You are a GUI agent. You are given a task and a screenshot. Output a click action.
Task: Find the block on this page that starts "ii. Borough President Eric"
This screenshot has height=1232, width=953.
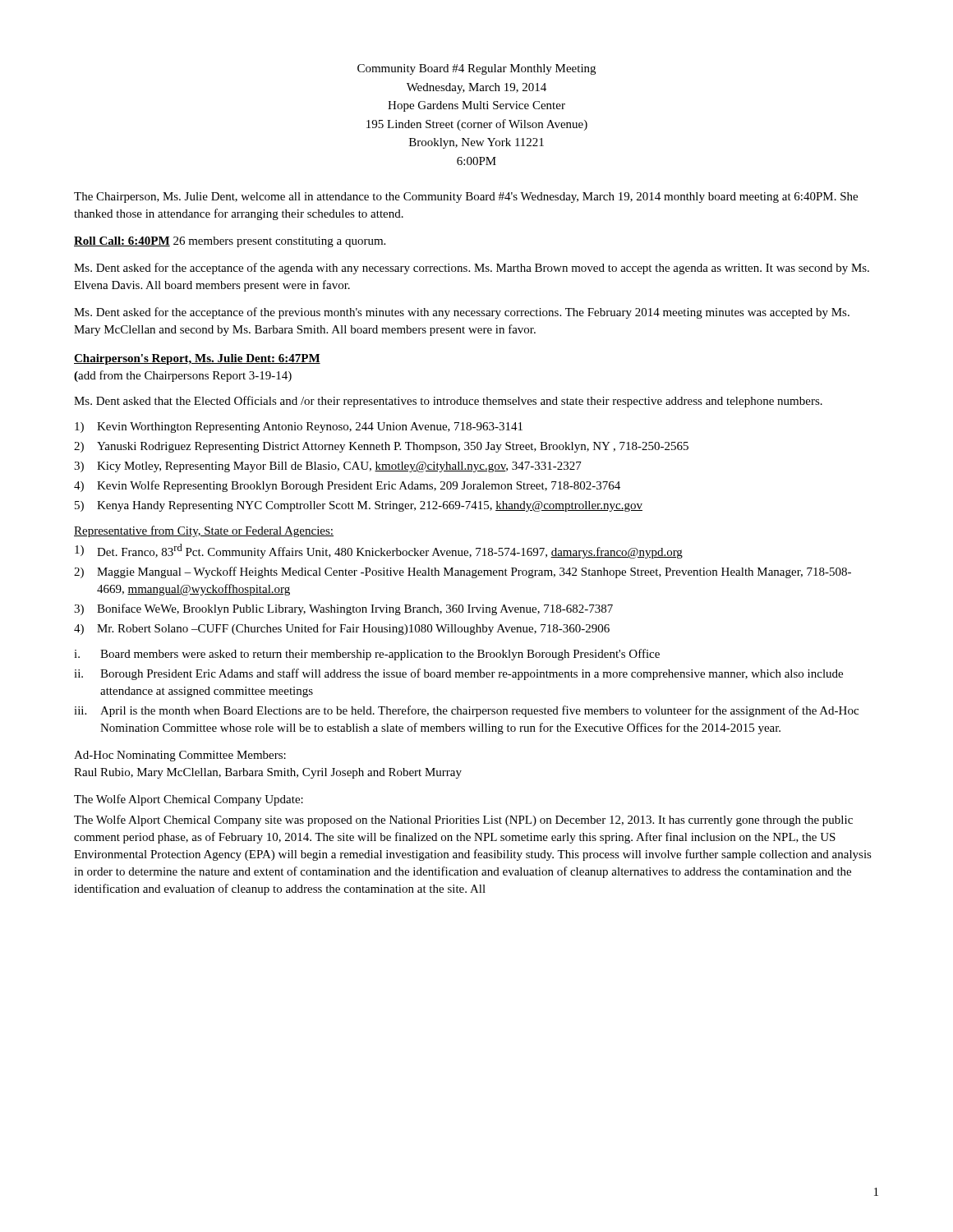[476, 683]
